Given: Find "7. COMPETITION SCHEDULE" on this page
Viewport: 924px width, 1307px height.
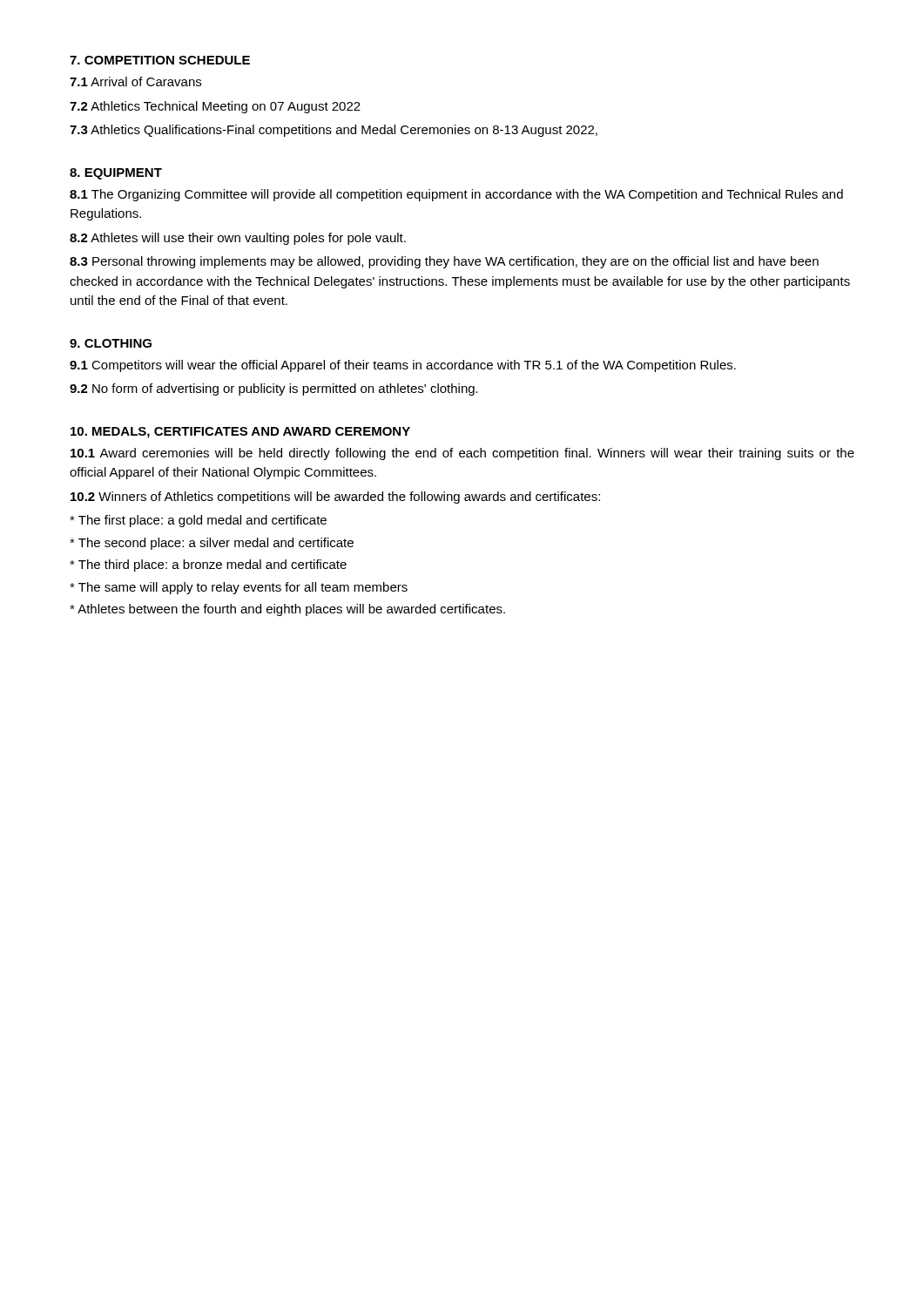Looking at the screenshot, I should (160, 60).
